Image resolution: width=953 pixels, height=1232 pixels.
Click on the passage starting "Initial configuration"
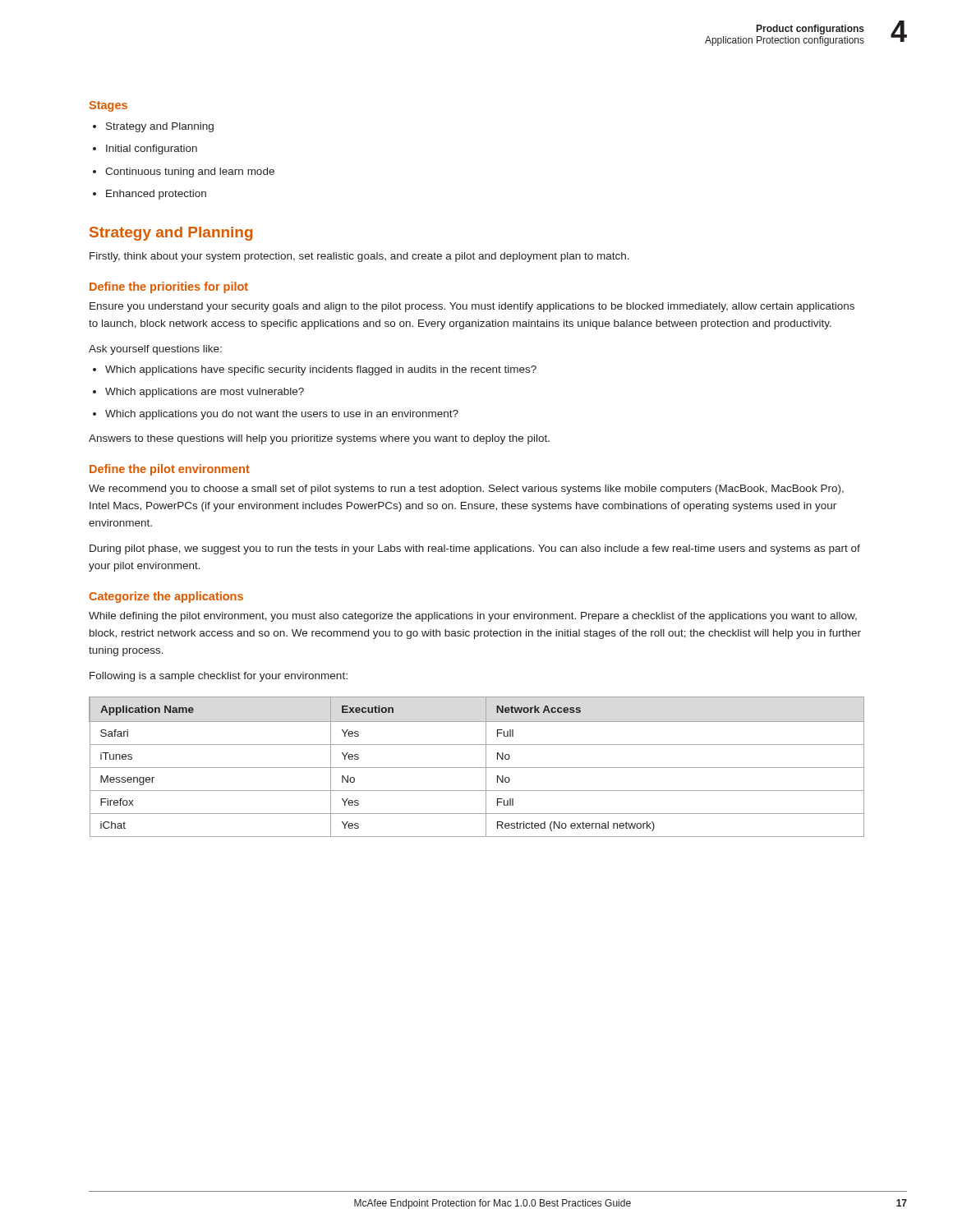(x=151, y=148)
